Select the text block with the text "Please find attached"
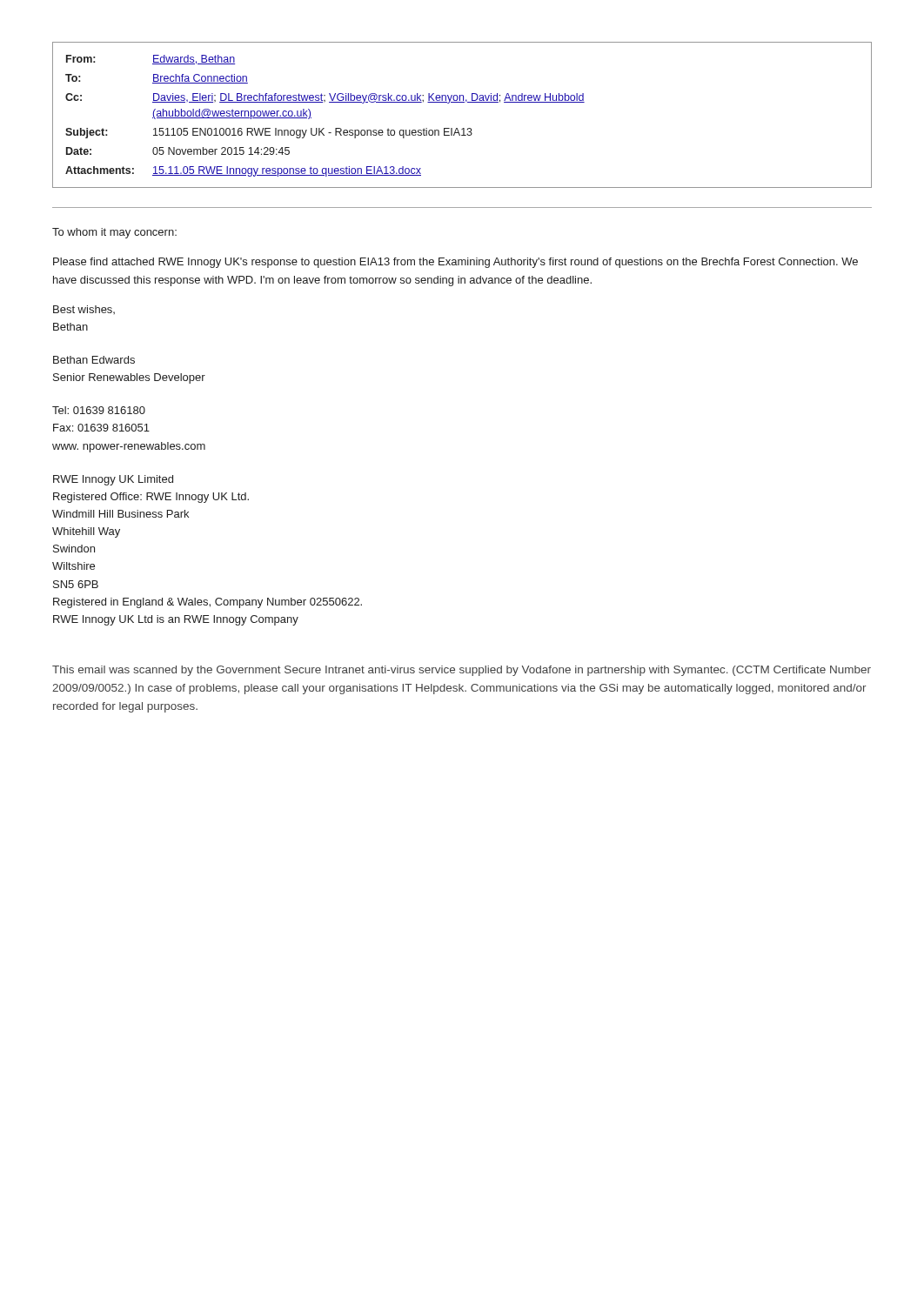924x1305 pixels. click(455, 271)
